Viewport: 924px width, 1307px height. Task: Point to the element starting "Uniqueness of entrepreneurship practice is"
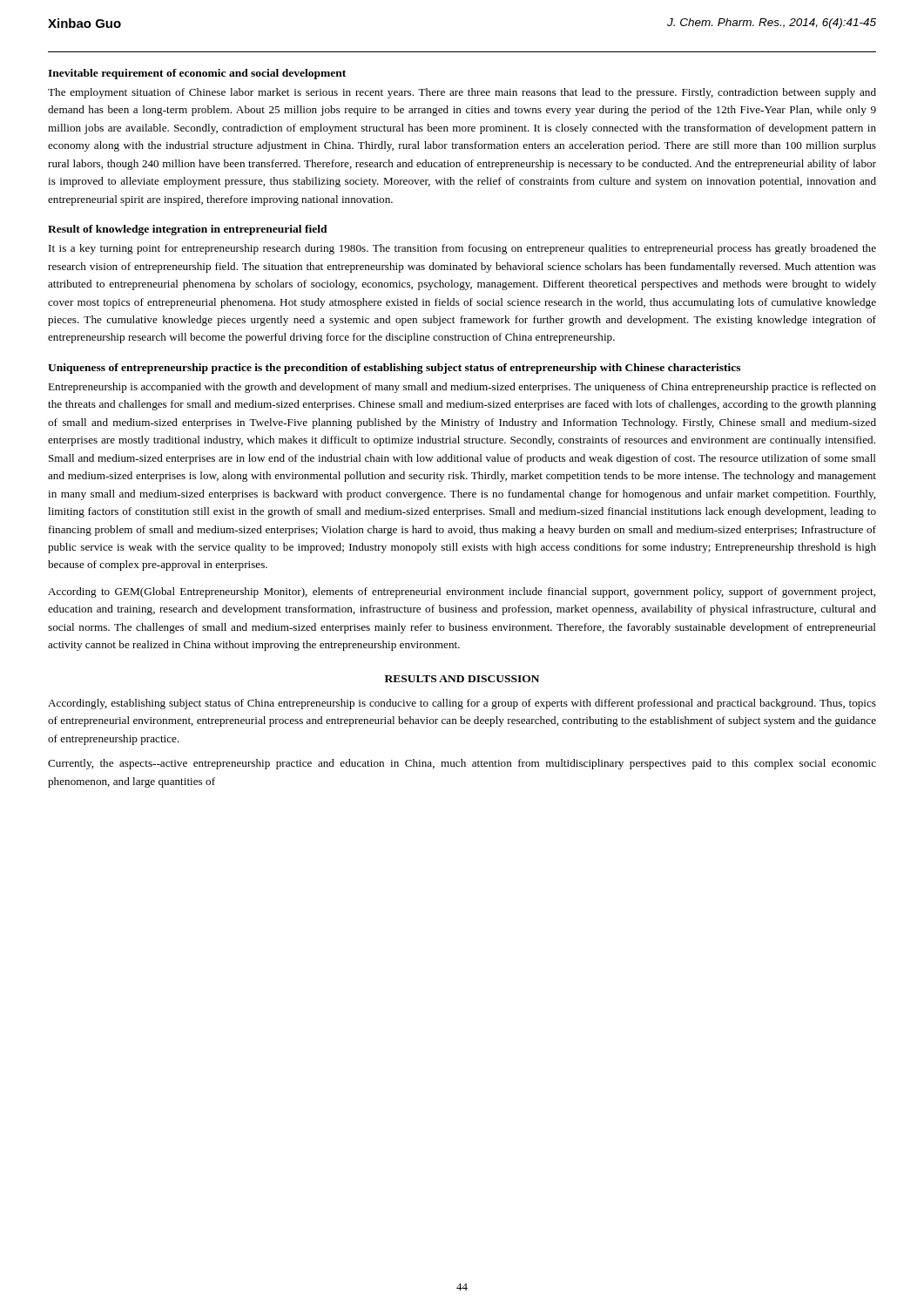(394, 367)
